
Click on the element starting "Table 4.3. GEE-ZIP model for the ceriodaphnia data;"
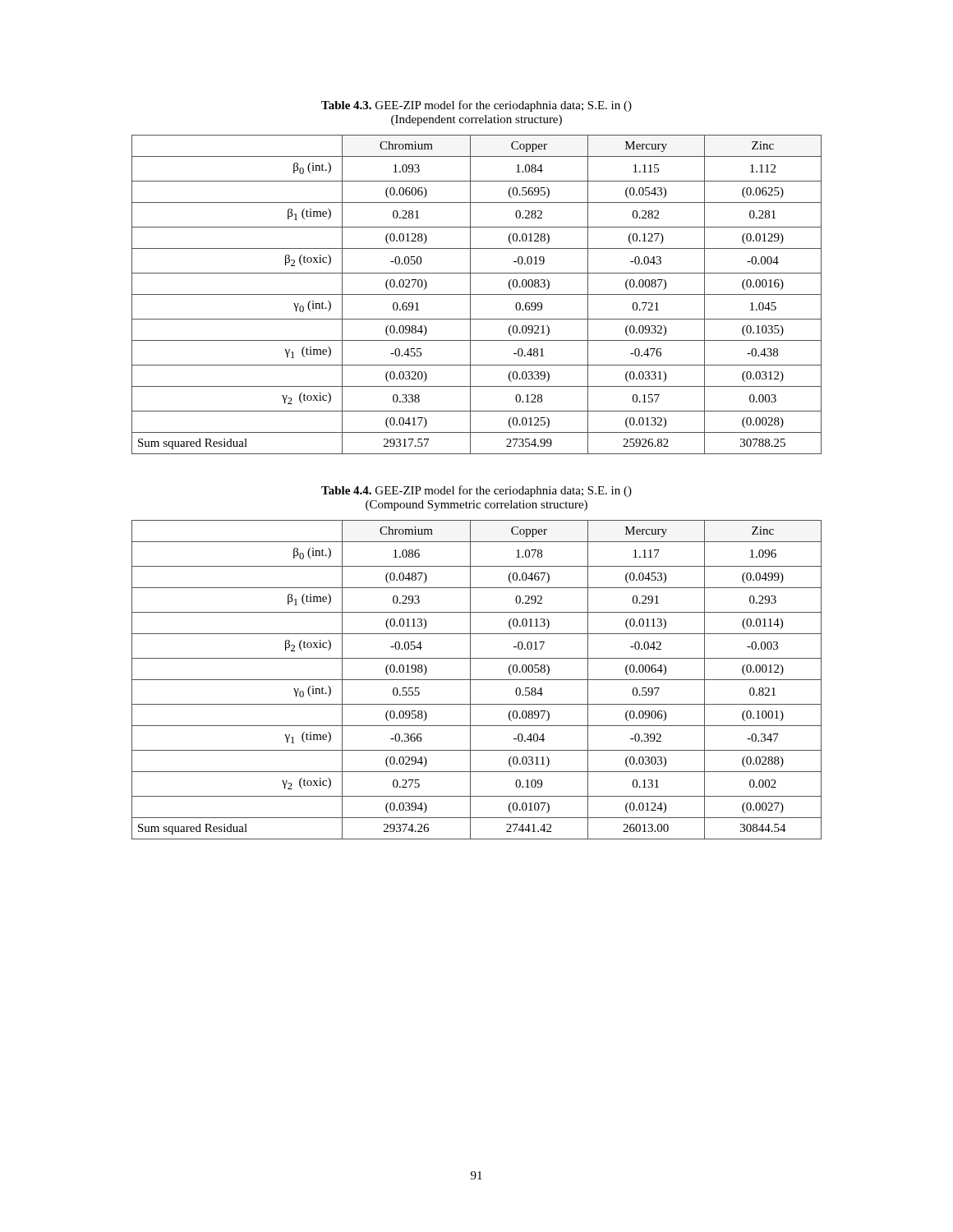pos(476,113)
